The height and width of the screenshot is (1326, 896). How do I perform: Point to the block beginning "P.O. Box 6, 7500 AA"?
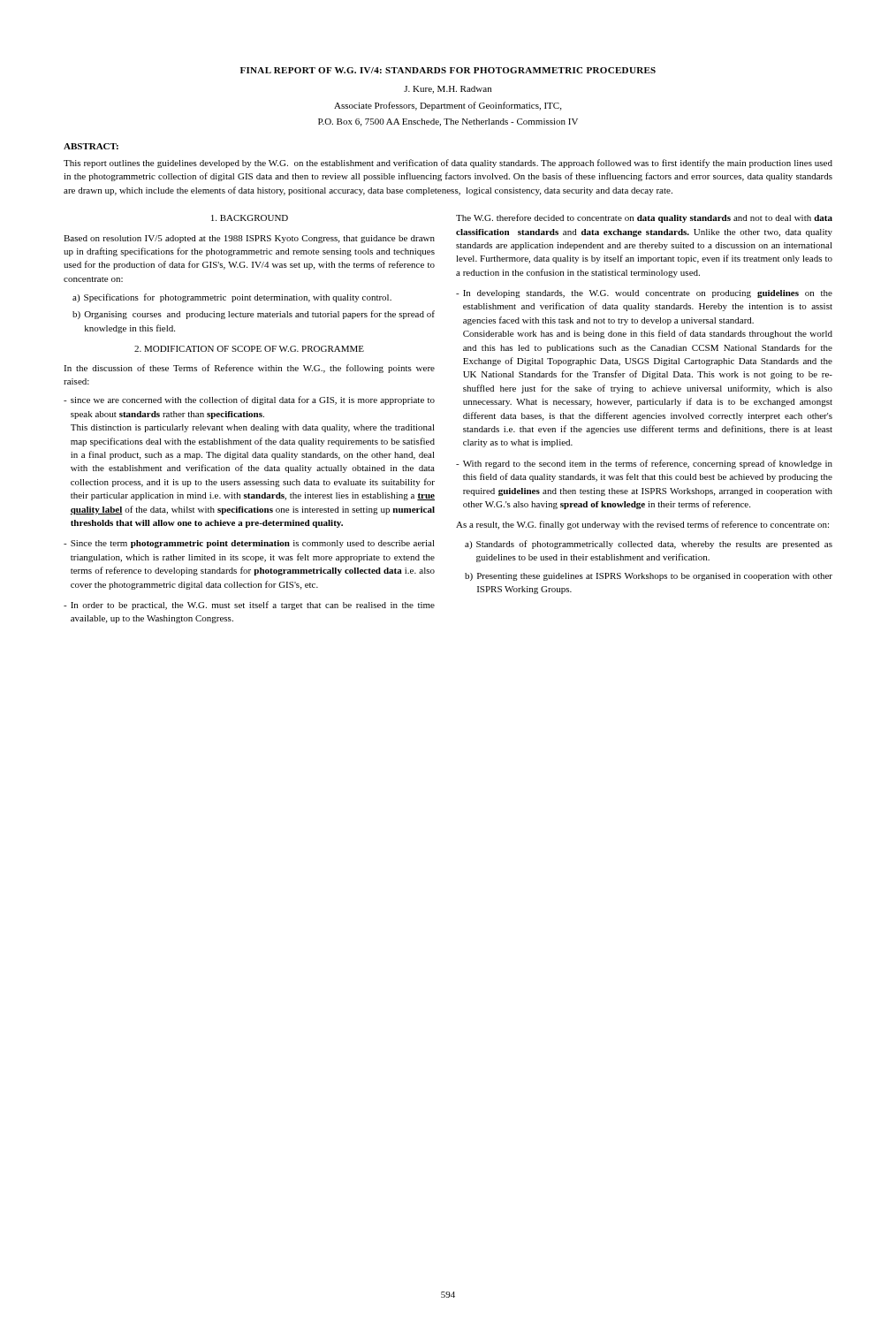tap(448, 121)
